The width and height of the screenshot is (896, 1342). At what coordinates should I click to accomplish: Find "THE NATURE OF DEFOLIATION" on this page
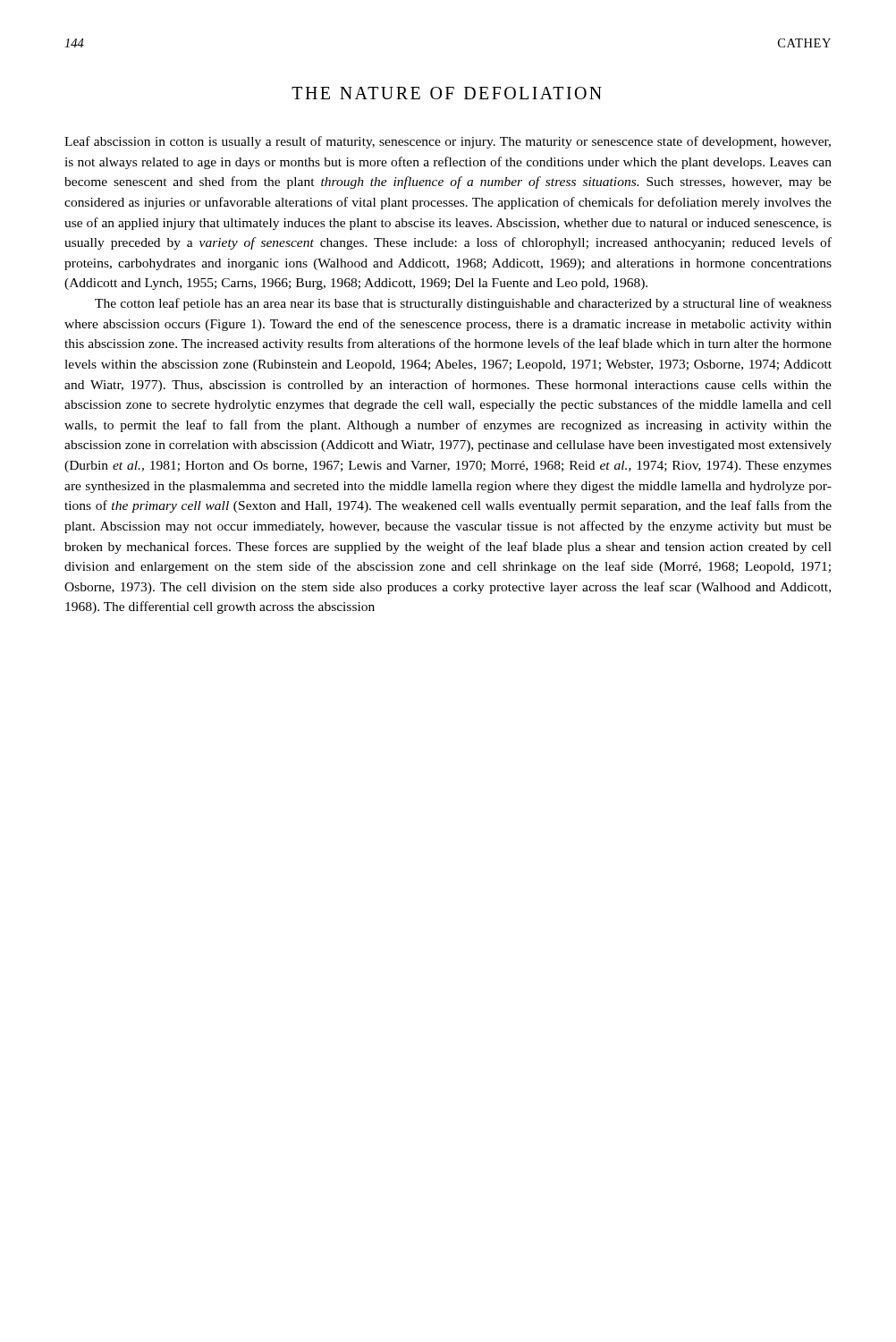(x=448, y=93)
